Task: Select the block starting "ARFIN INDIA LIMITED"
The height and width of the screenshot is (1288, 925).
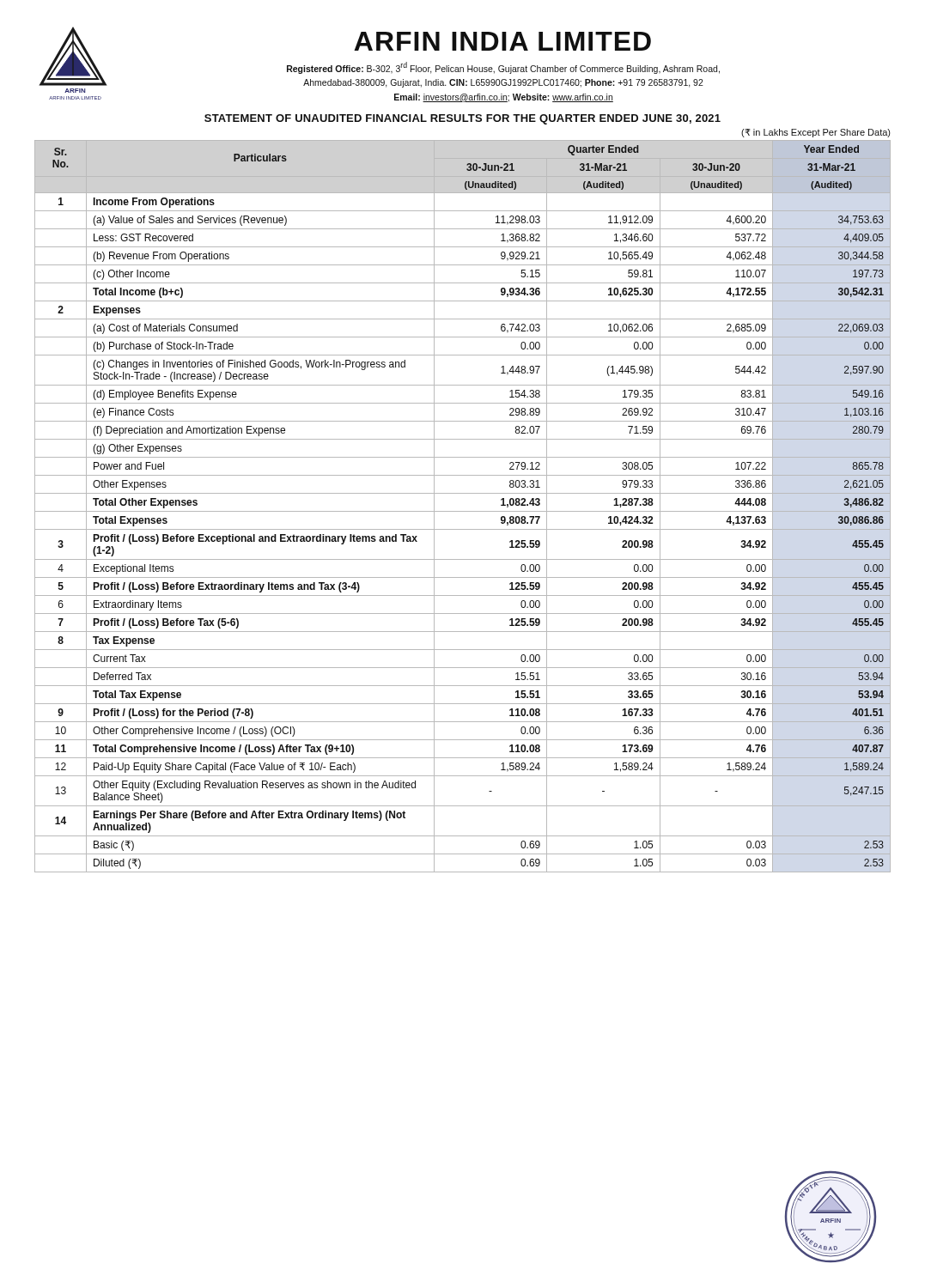Action: coord(503,41)
